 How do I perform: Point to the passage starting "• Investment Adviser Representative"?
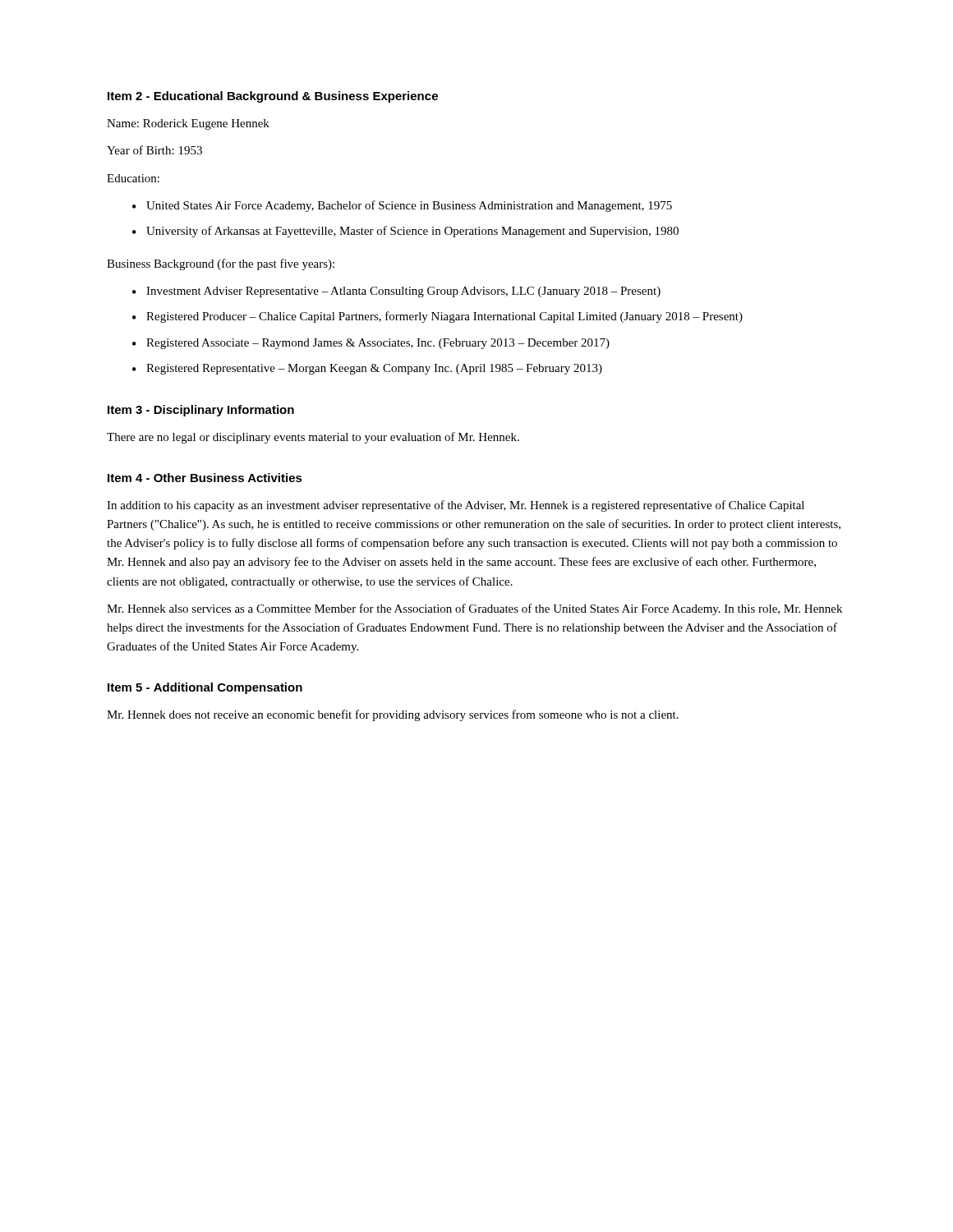point(489,292)
